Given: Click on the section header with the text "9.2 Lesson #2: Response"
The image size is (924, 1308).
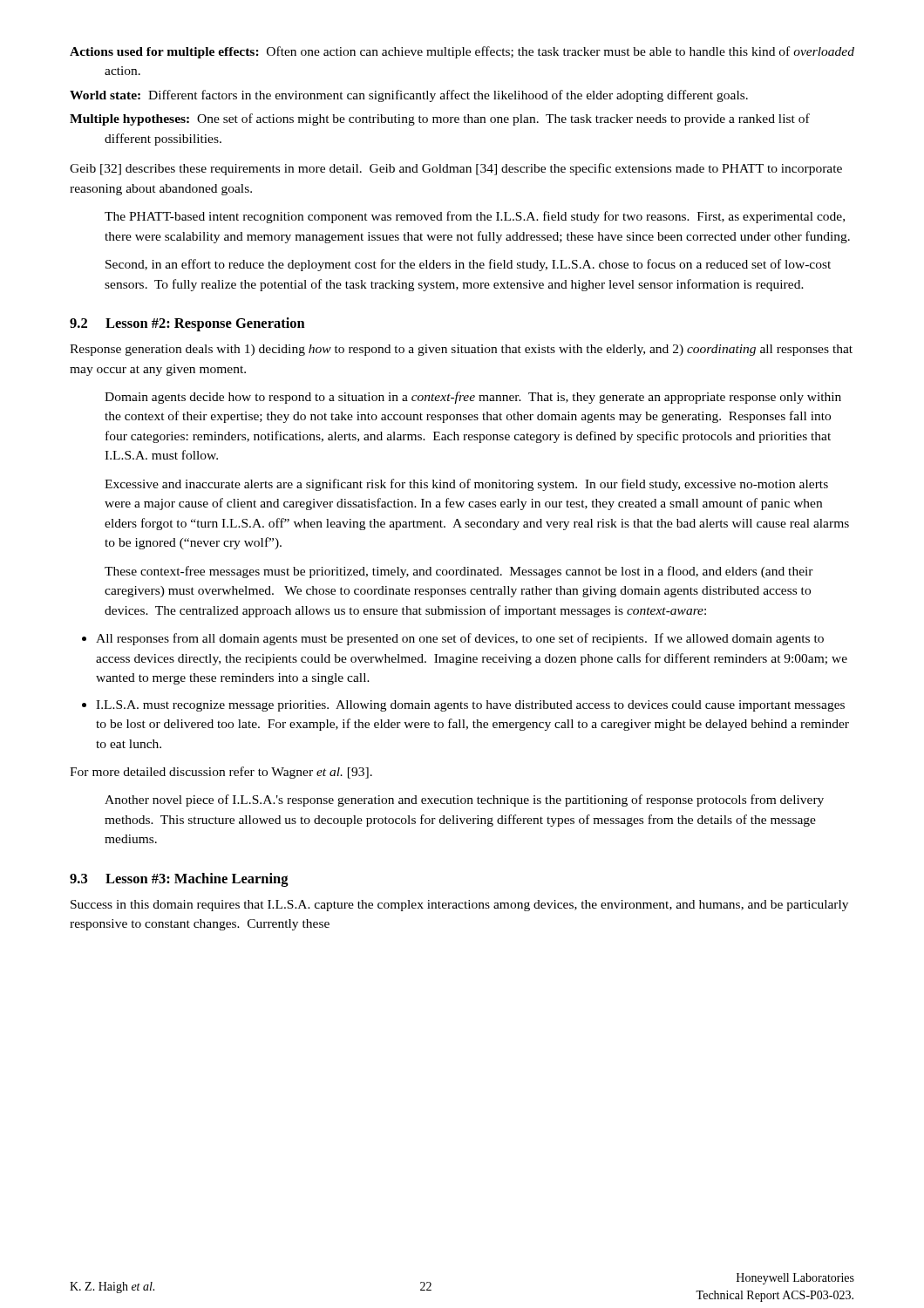Looking at the screenshot, I should pyautogui.click(x=187, y=323).
